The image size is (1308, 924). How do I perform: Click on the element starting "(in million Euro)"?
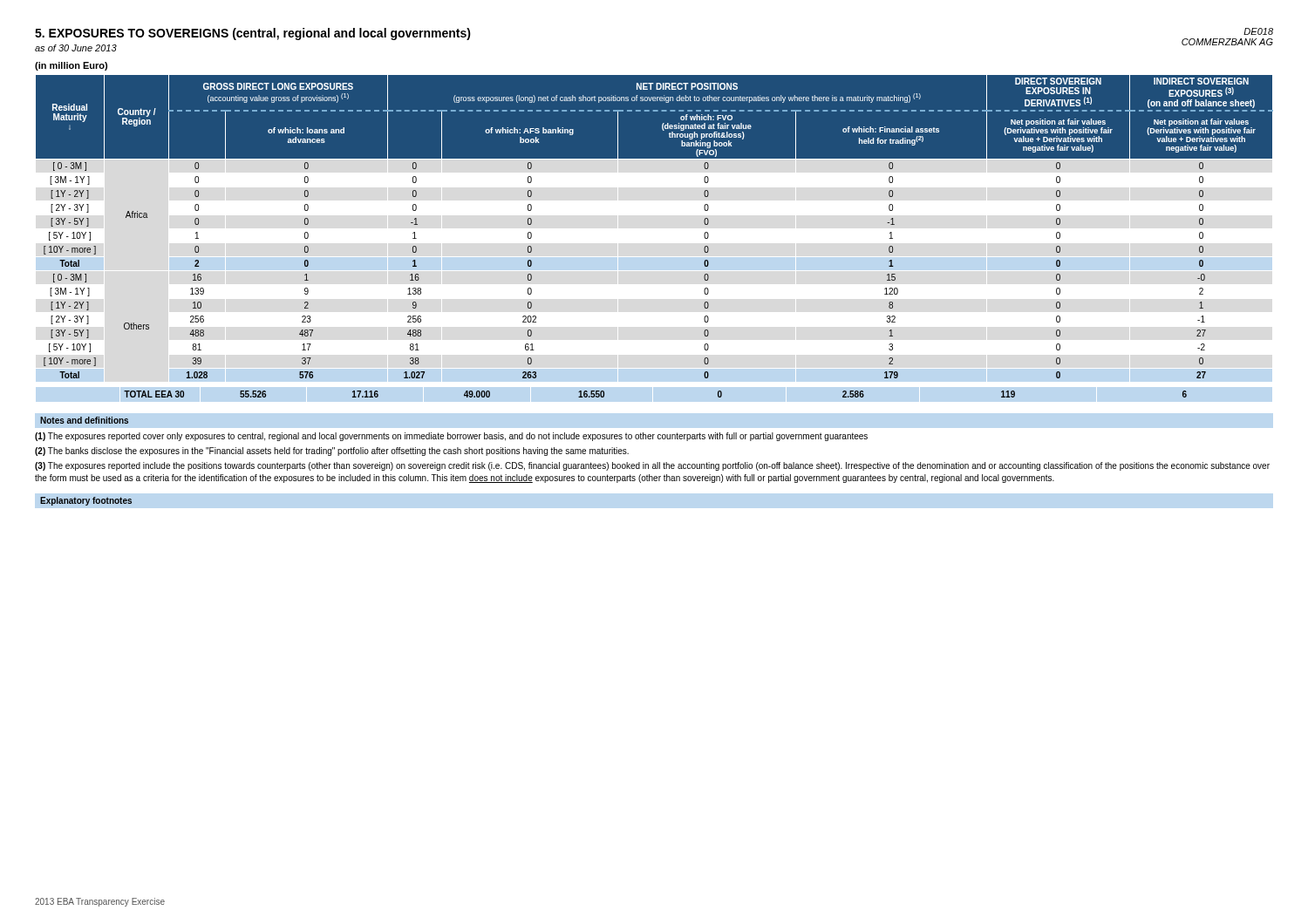[71, 65]
